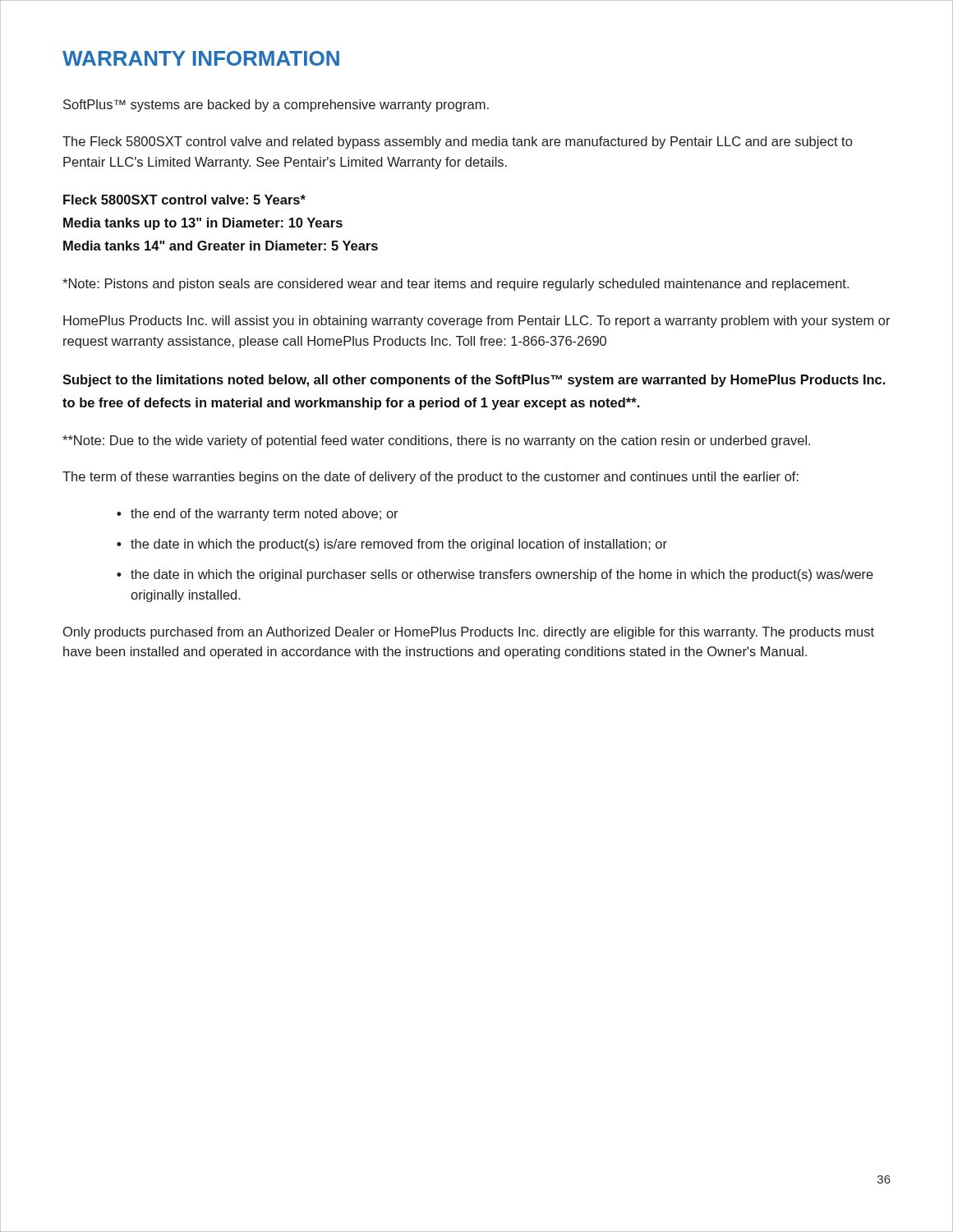Image resolution: width=953 pixels, height=1232 pixels.
Task: Find the text block containing "The Fleck 5800SXT control"
Action: (x=458, y=151)
